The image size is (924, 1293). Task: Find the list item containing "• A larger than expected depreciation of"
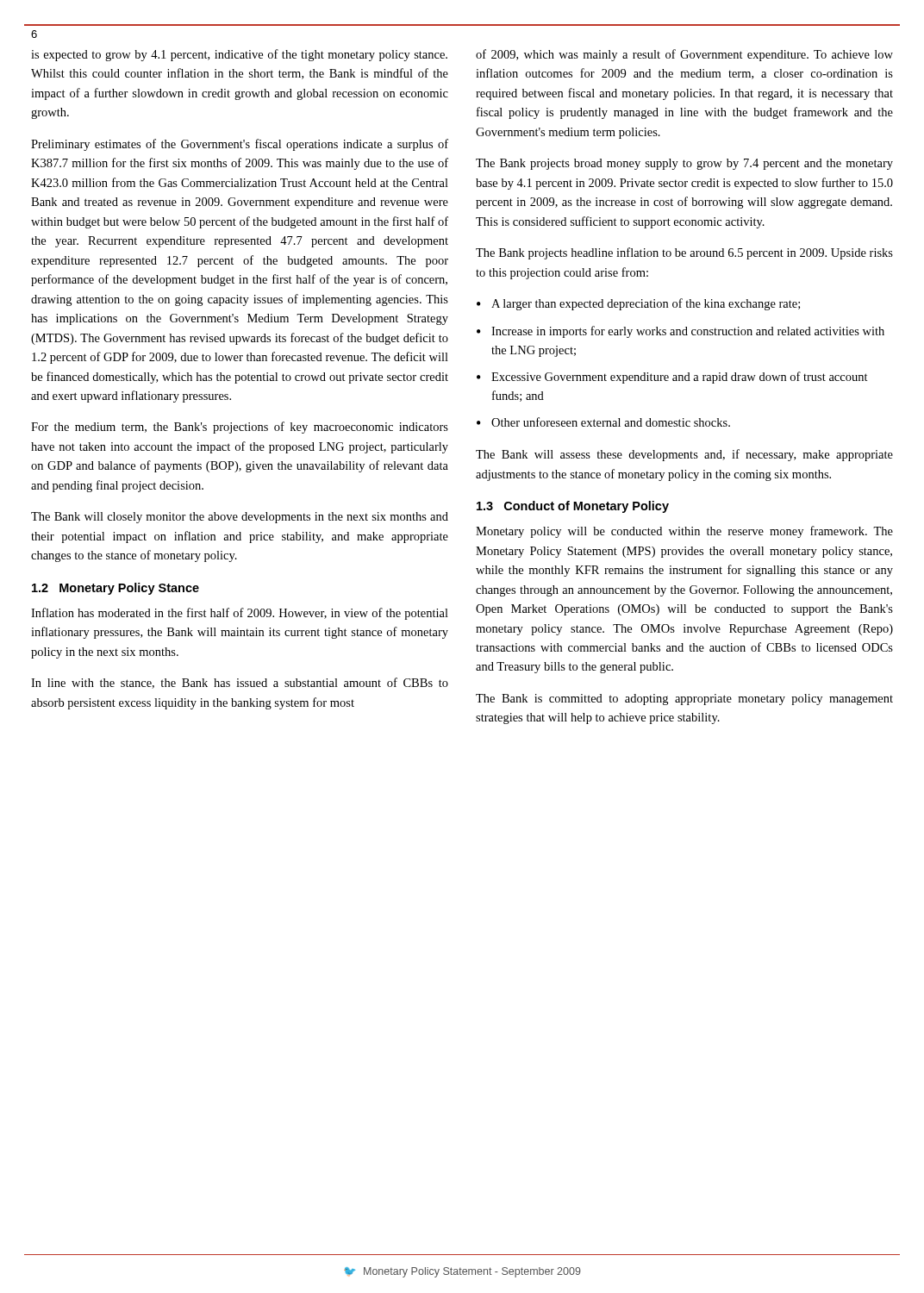tap(684, 304)
